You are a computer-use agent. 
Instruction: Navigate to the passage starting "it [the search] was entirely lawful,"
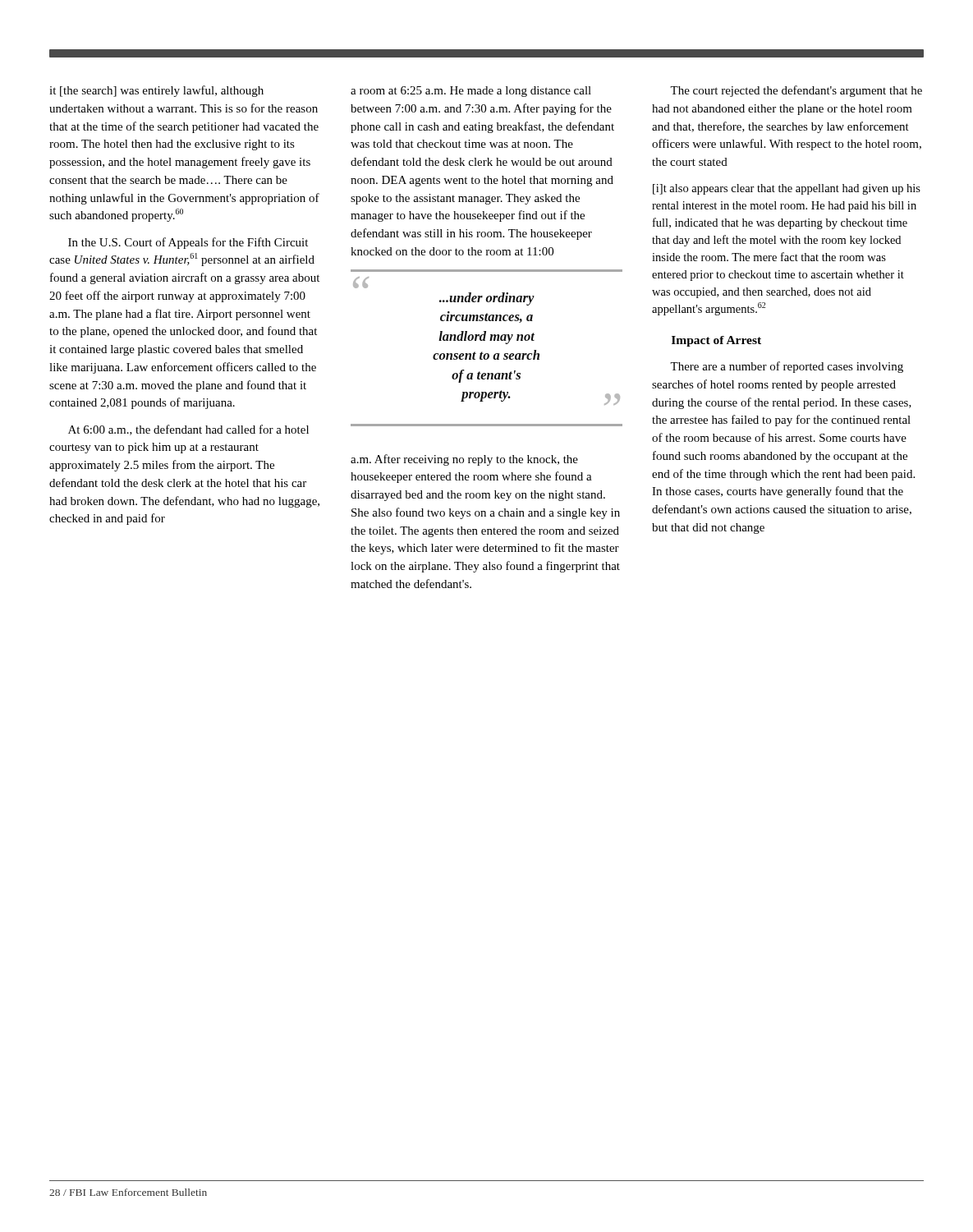(185, 305)
